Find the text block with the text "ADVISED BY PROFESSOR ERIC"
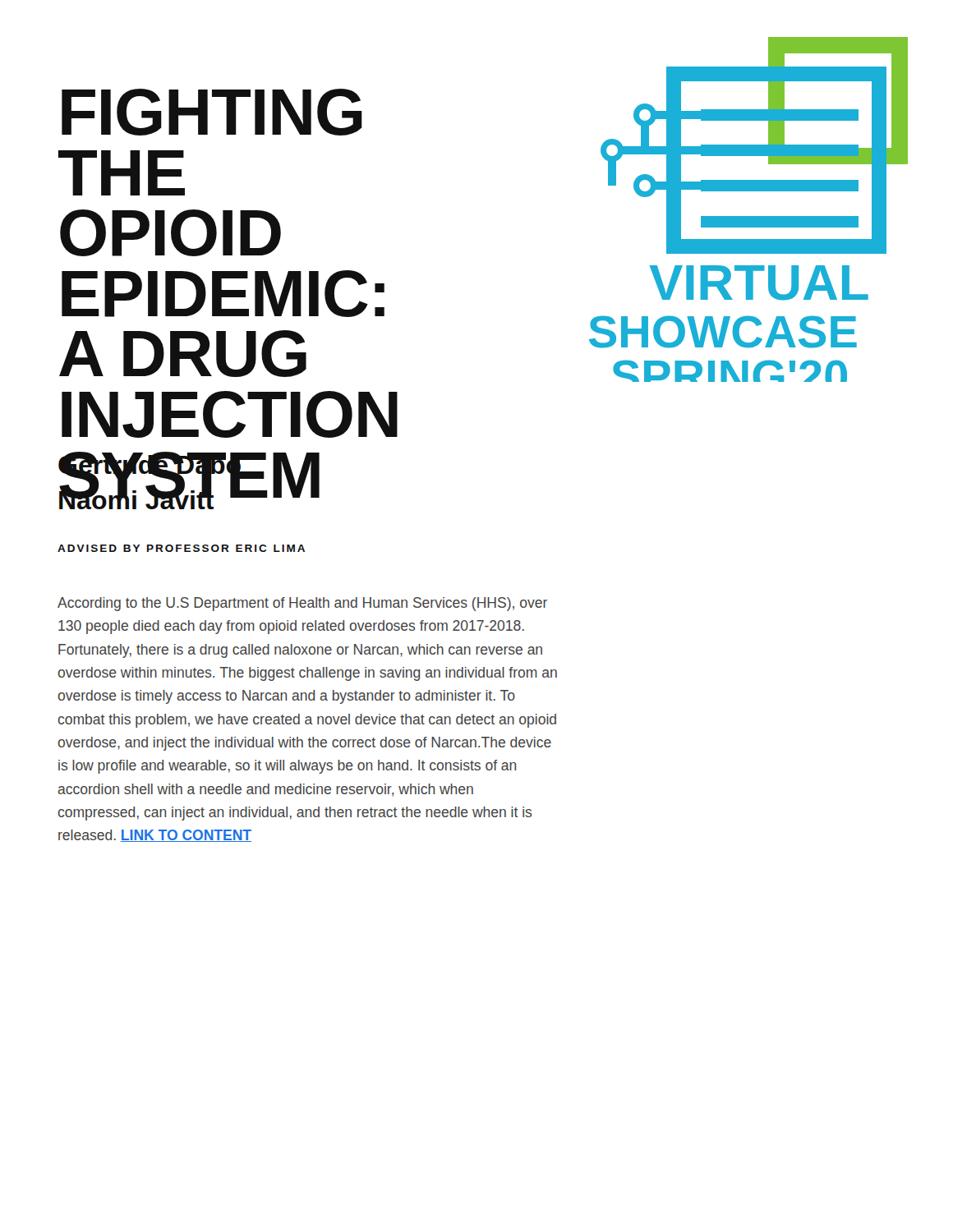The image size is (953, 1232). tap(259, 548)
